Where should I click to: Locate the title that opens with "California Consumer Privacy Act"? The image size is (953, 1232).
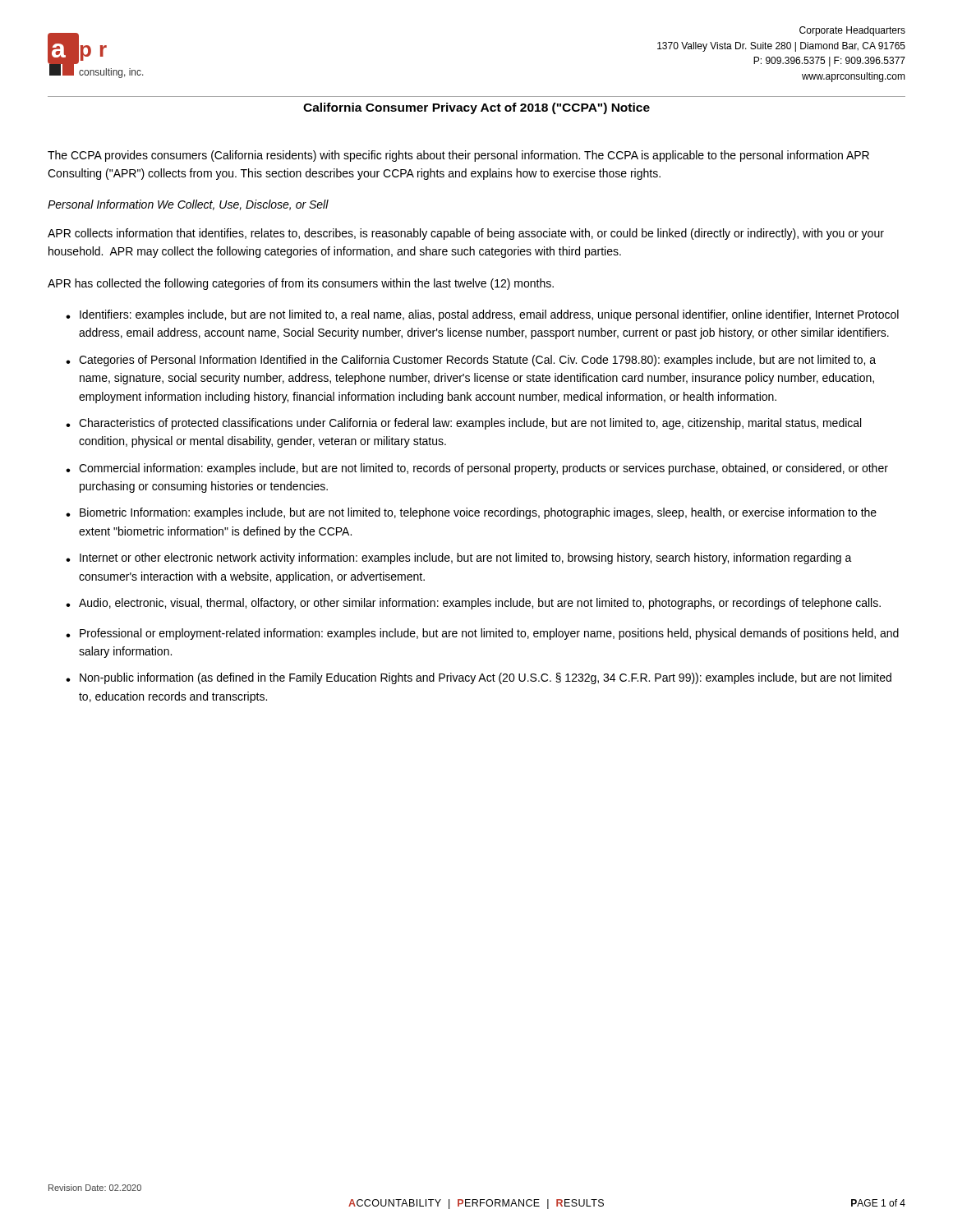click(476, 107)
